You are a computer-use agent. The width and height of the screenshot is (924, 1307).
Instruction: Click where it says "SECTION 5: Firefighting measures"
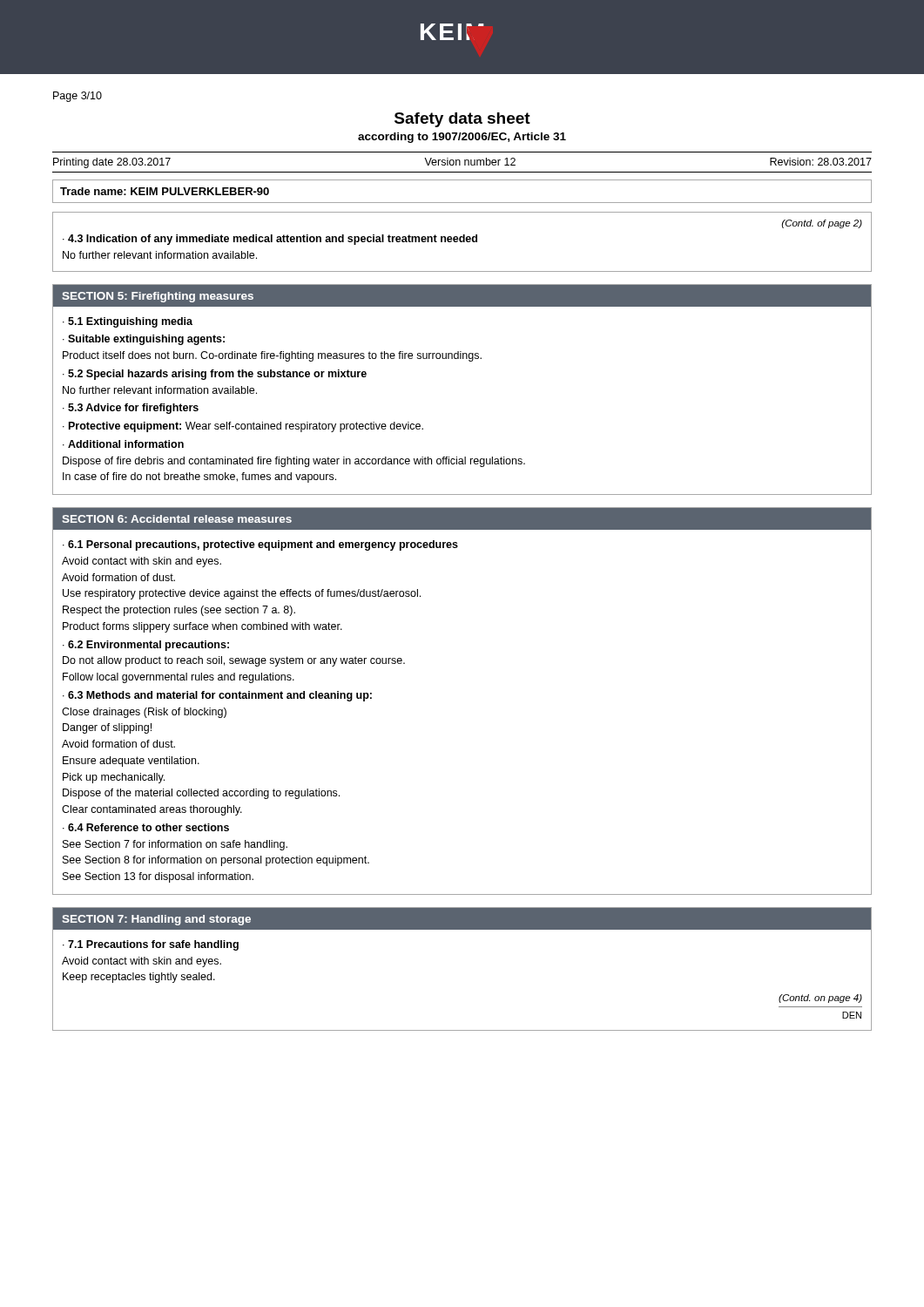tap(158, 295)
